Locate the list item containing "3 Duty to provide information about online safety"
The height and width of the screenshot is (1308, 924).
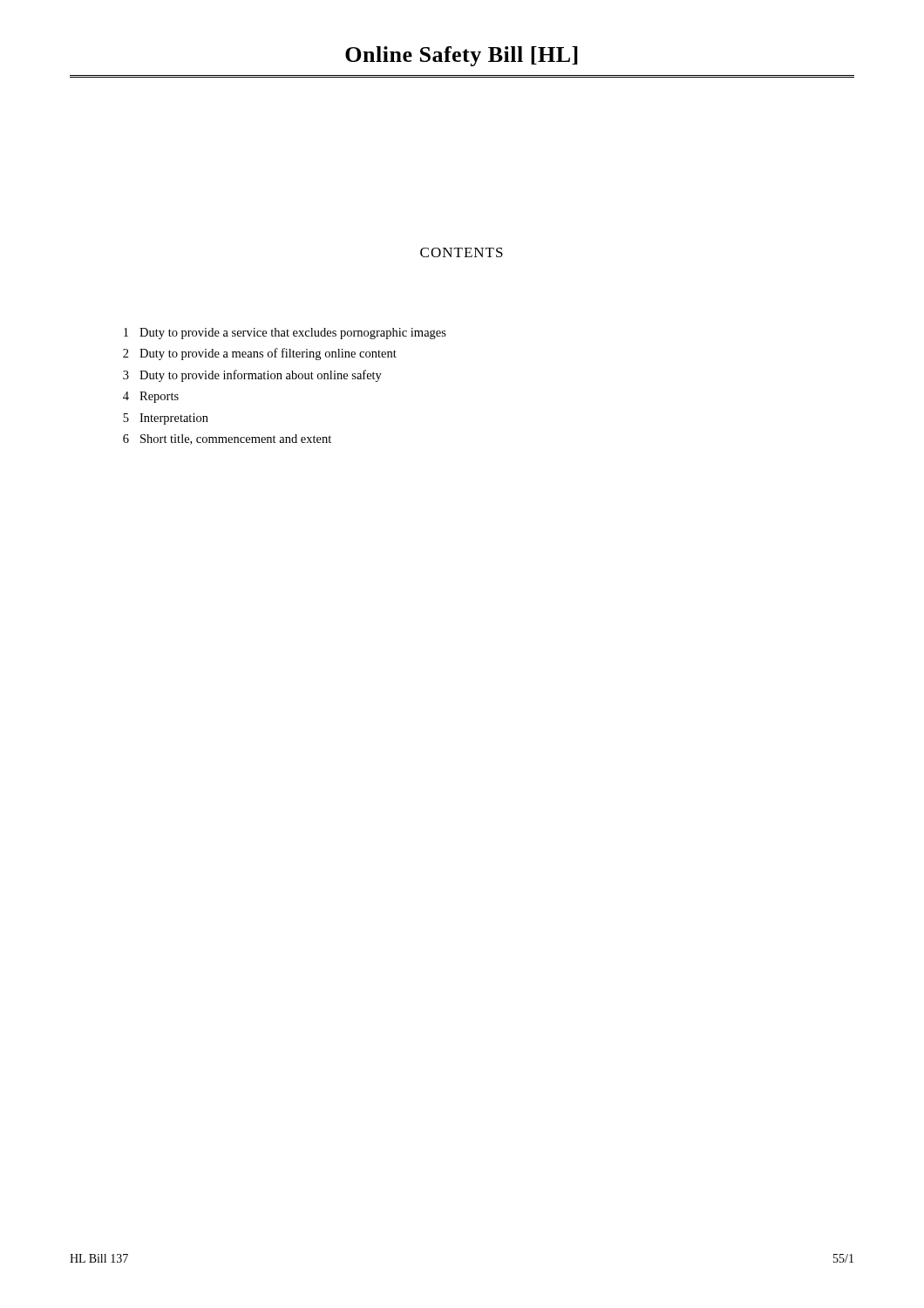252,376
